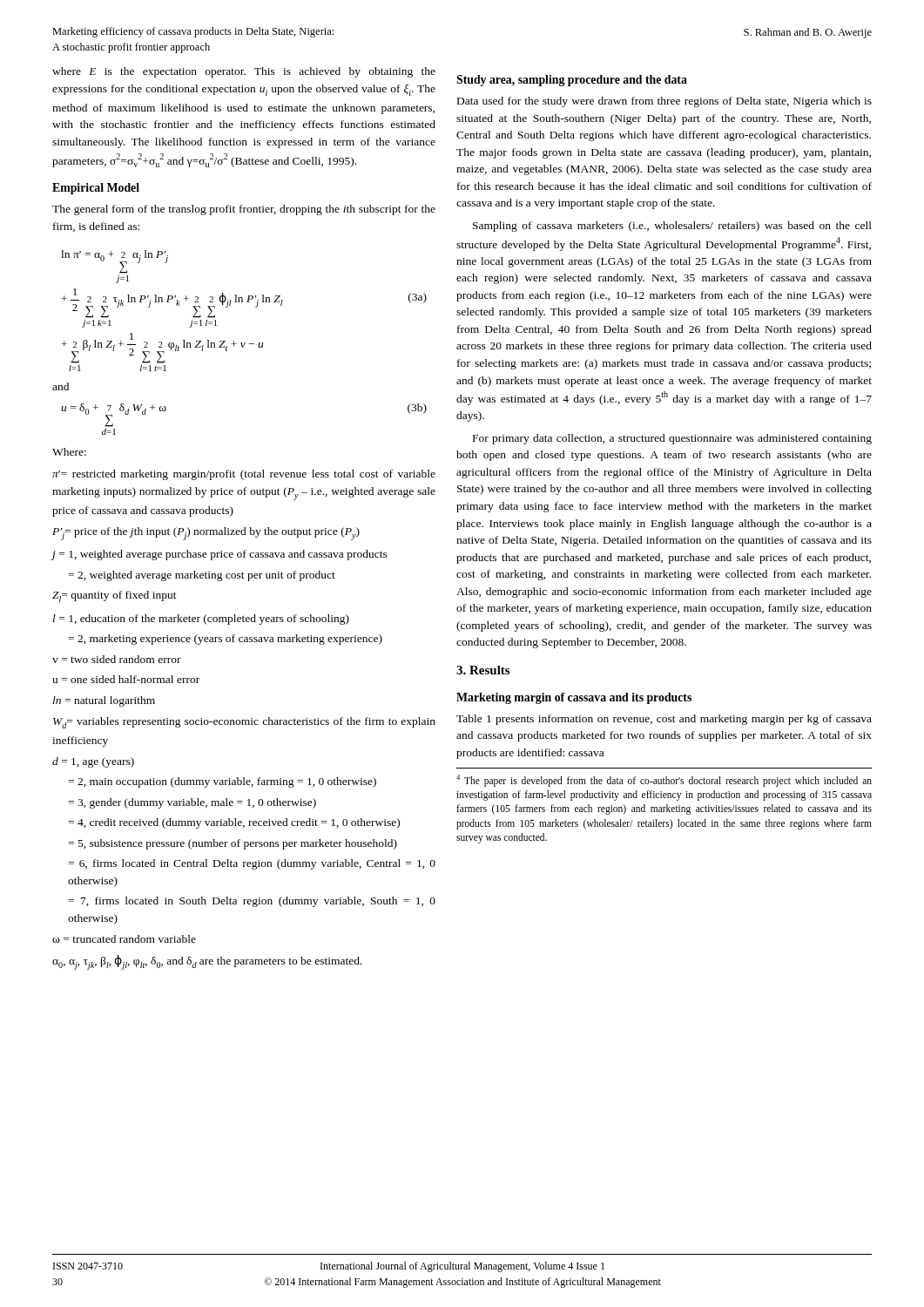Locate the section header that opens with "Marketing margin of cassava"
The height and width of the screenshot is (1307, 924).
tap(574, 697)
